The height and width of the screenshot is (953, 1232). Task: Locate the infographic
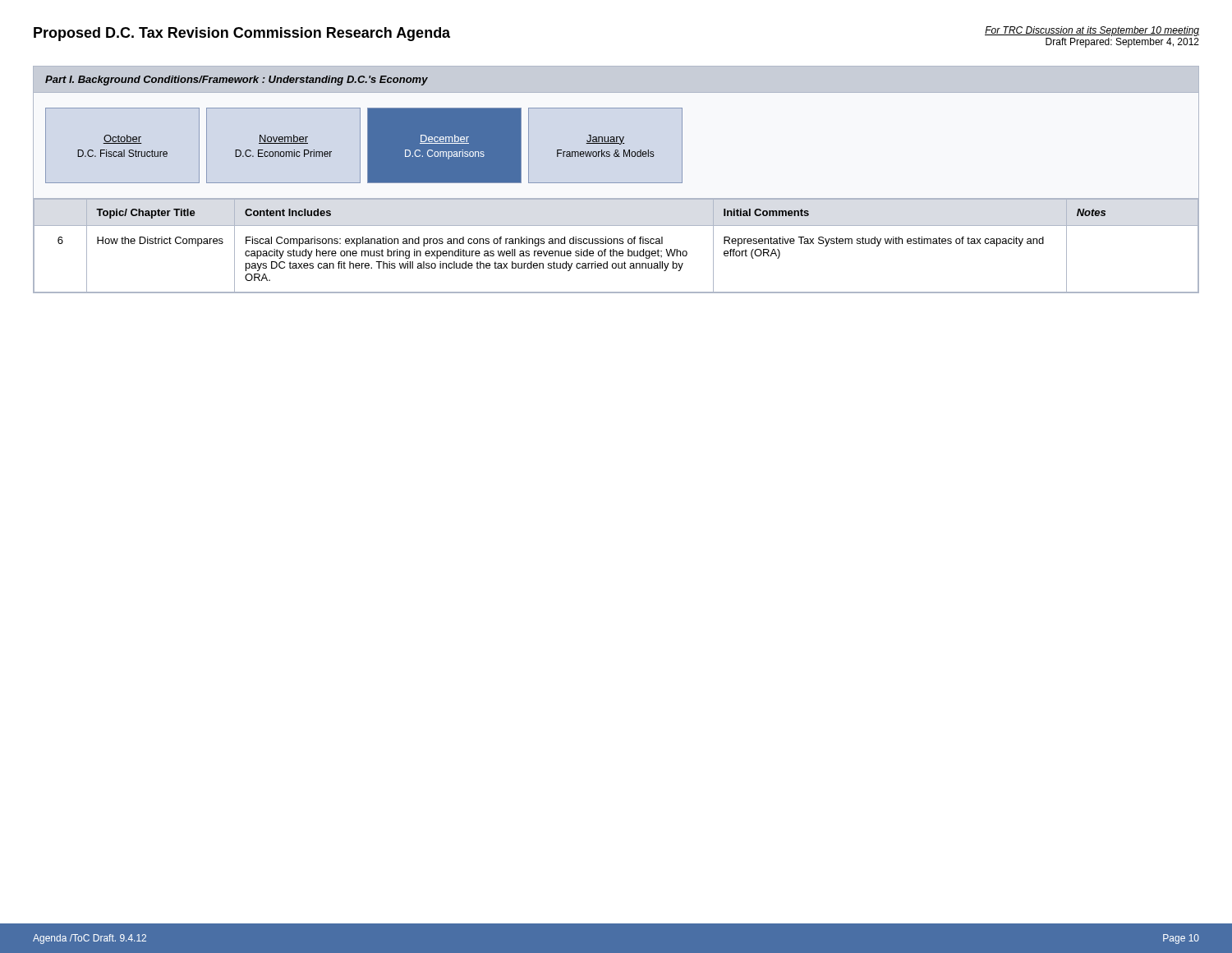[x=616, y=146]
